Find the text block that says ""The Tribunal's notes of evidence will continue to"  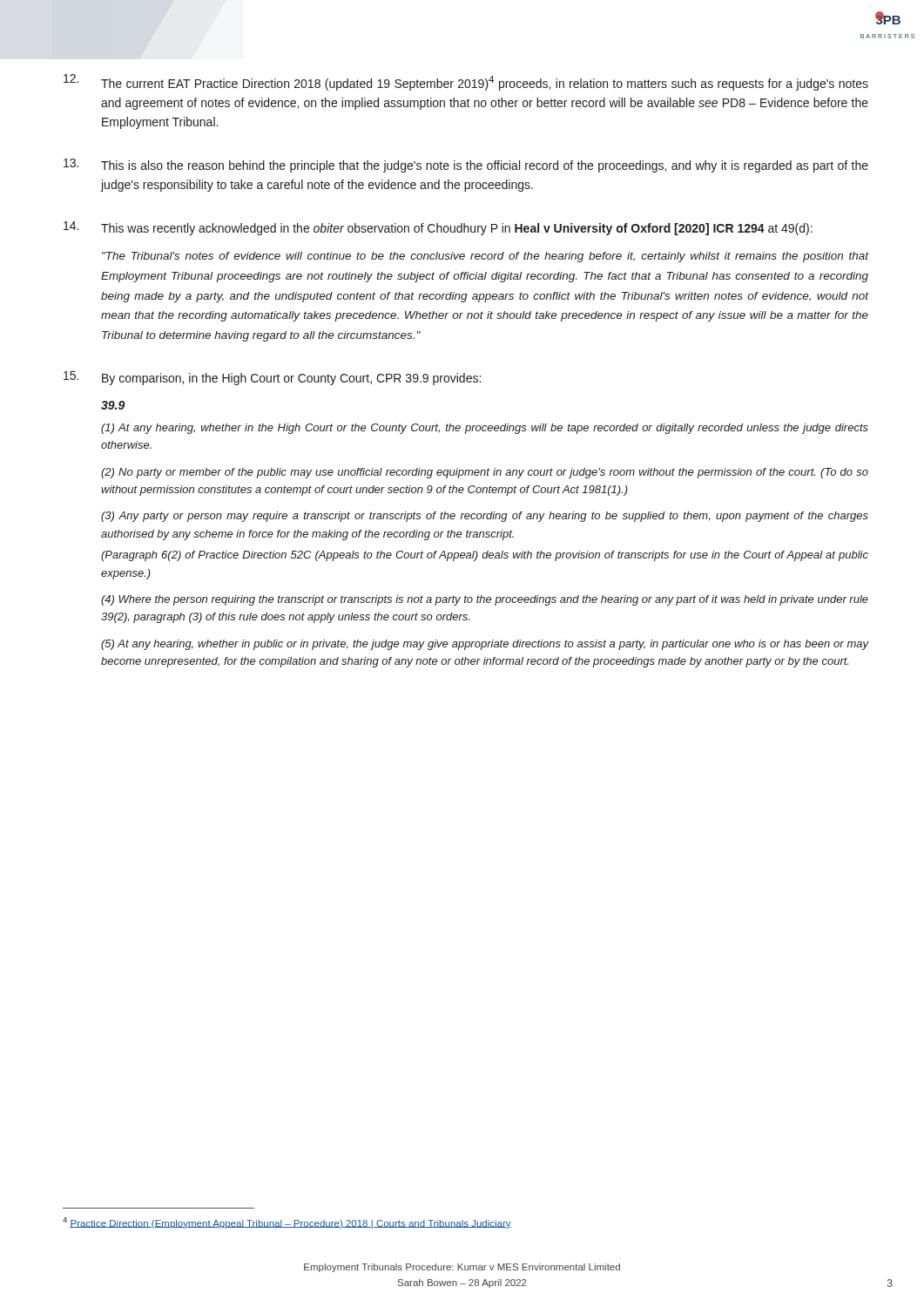pos(485,296)
